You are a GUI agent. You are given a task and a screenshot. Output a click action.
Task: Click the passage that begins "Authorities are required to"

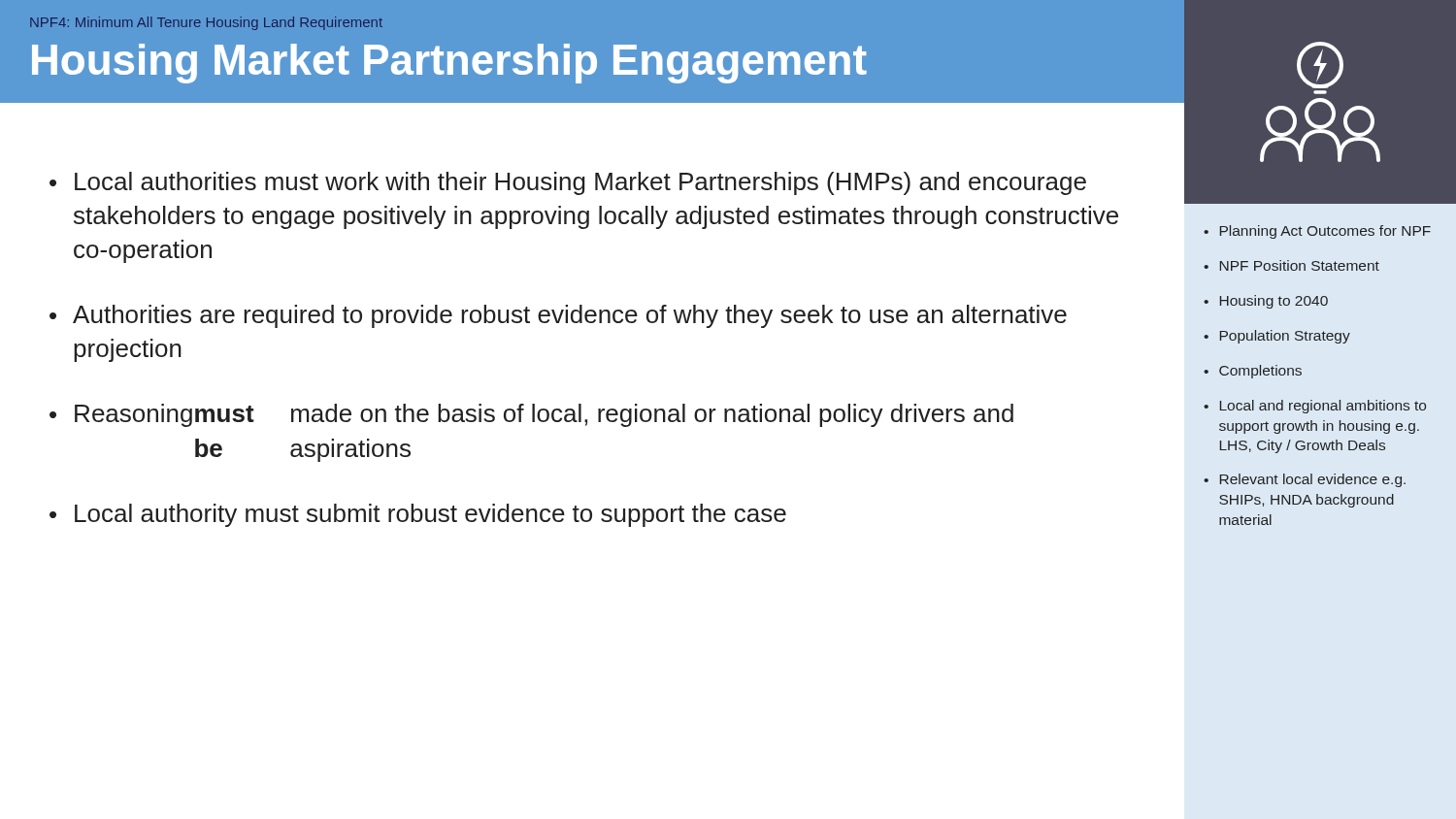pos(570,332)
